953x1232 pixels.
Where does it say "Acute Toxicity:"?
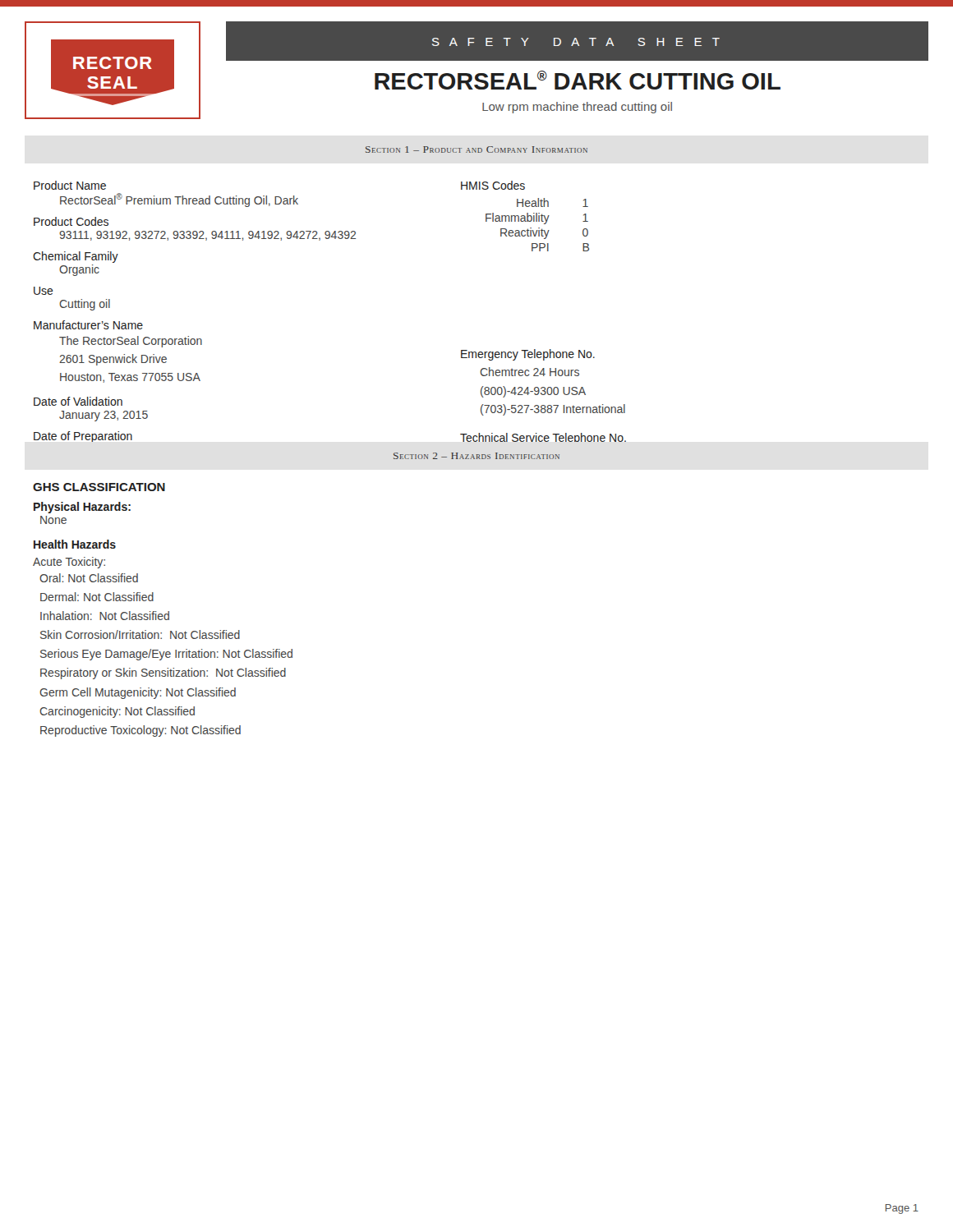pyautogui.click(x=70, y=562)
